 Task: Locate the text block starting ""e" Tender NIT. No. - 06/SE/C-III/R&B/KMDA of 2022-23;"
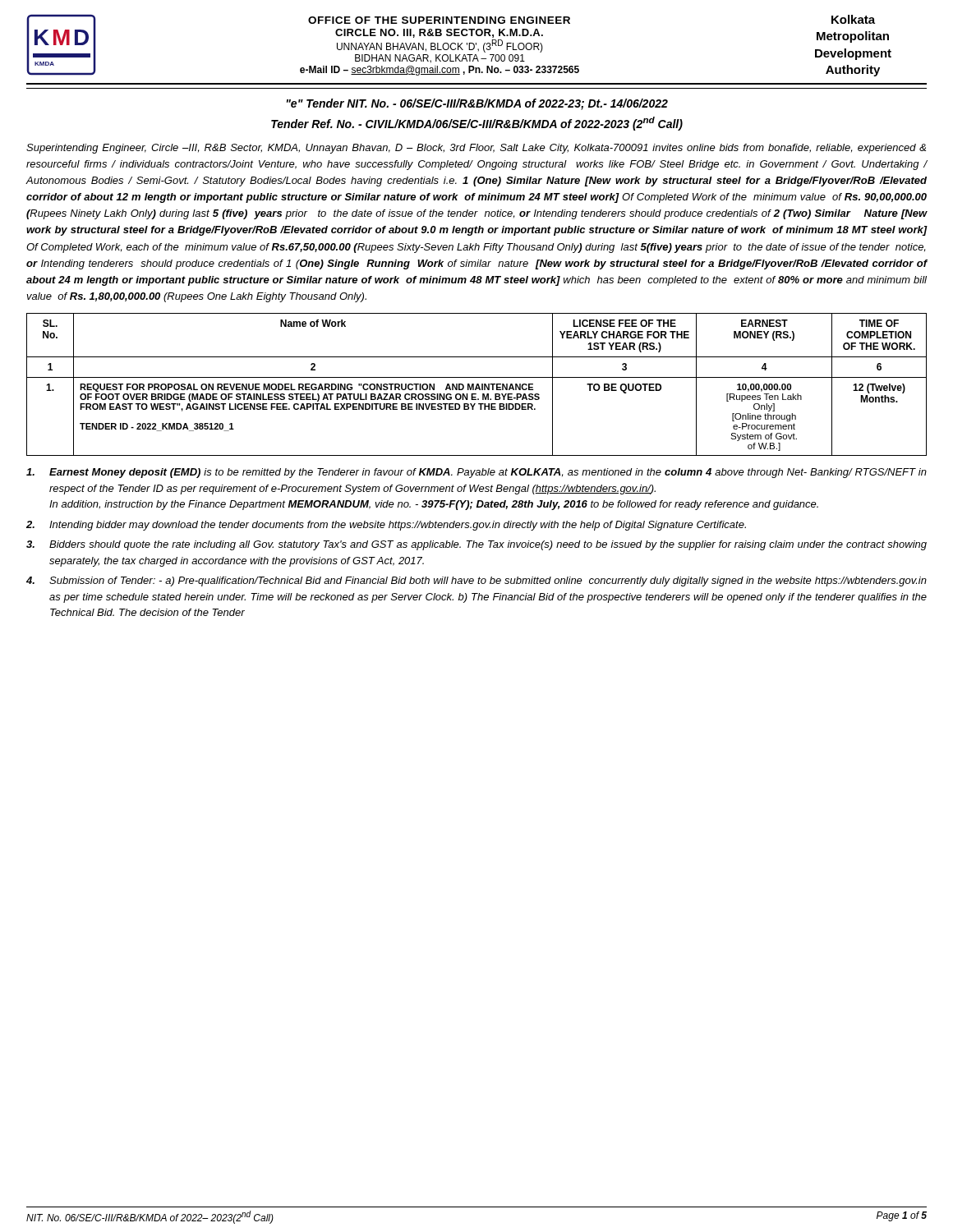(x=476, y=114)
